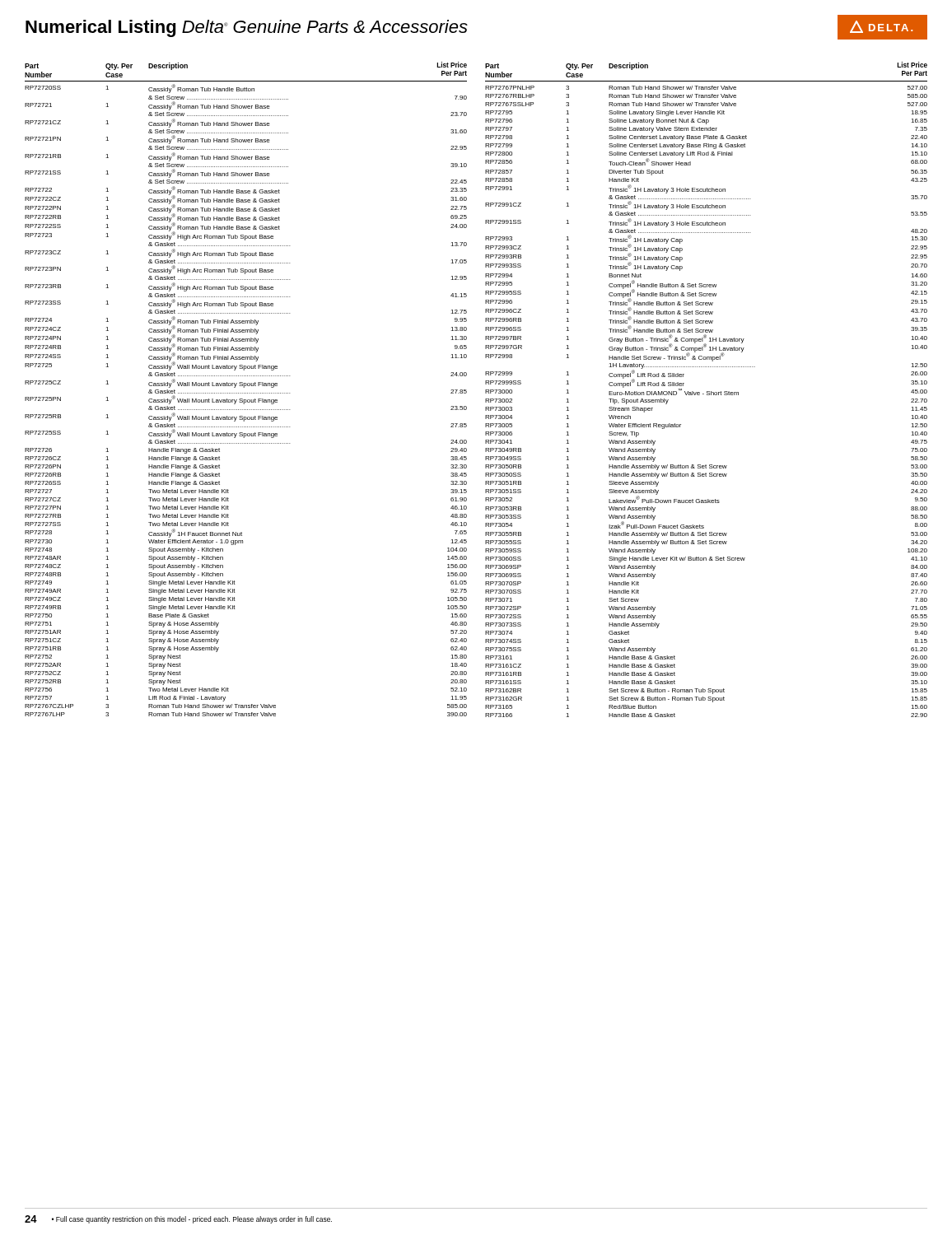
Task: Locate the title with the text "Numerical Listing Delta® Genuine"
Action: pos(246,27)
